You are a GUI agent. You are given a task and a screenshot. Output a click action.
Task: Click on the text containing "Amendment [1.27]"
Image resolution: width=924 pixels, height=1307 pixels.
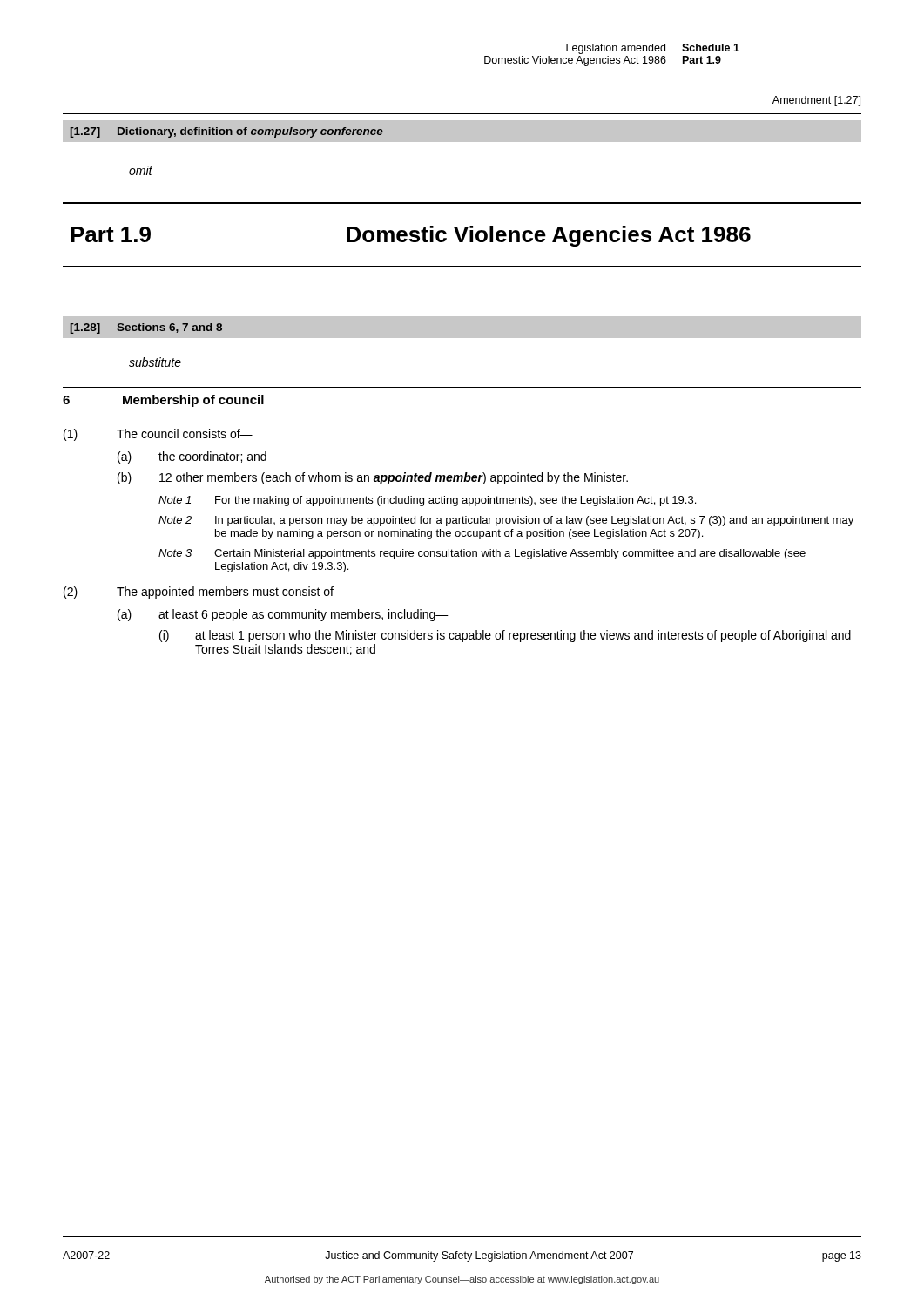tap(817, 100)
